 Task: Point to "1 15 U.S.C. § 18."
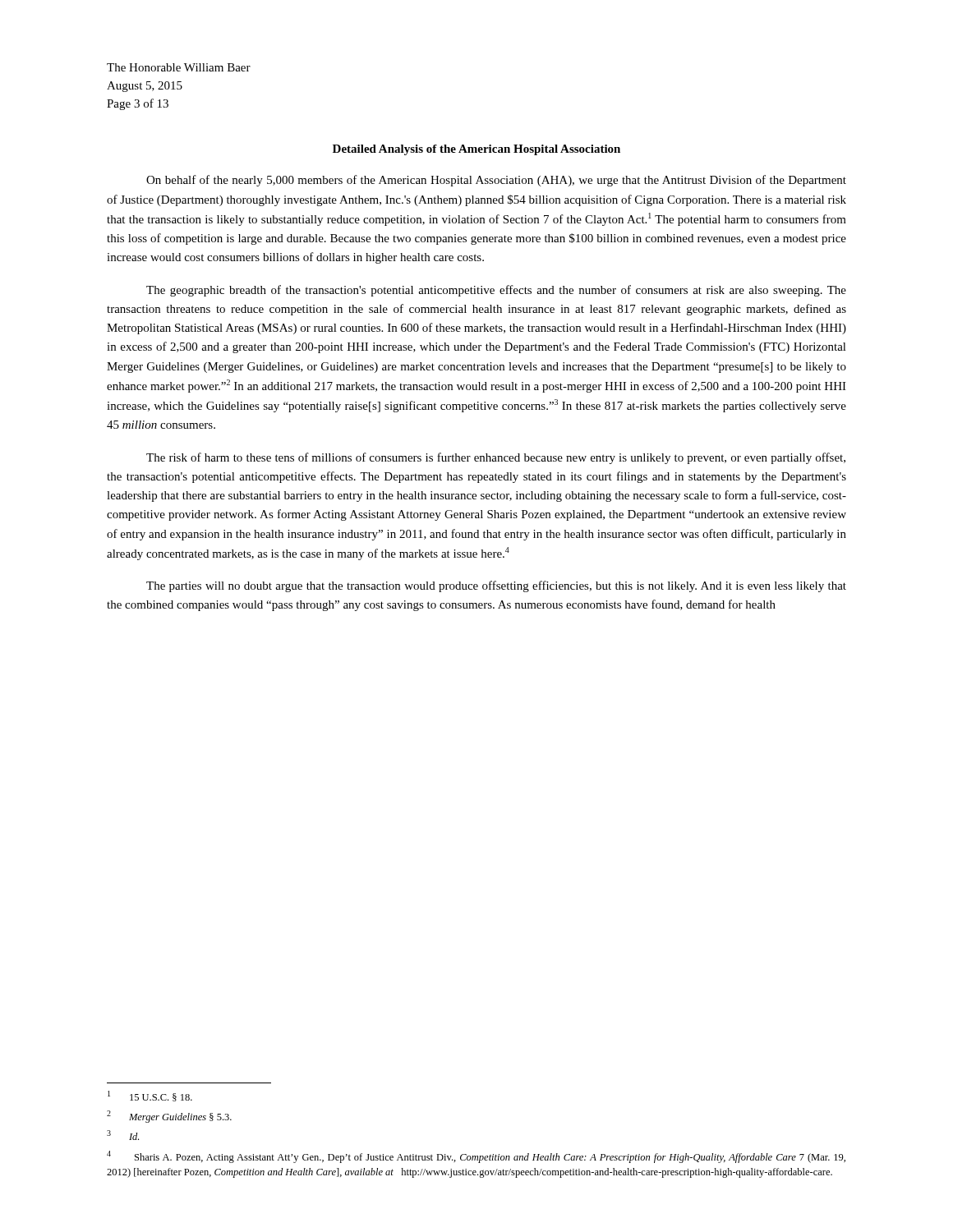click(150, 1096)
